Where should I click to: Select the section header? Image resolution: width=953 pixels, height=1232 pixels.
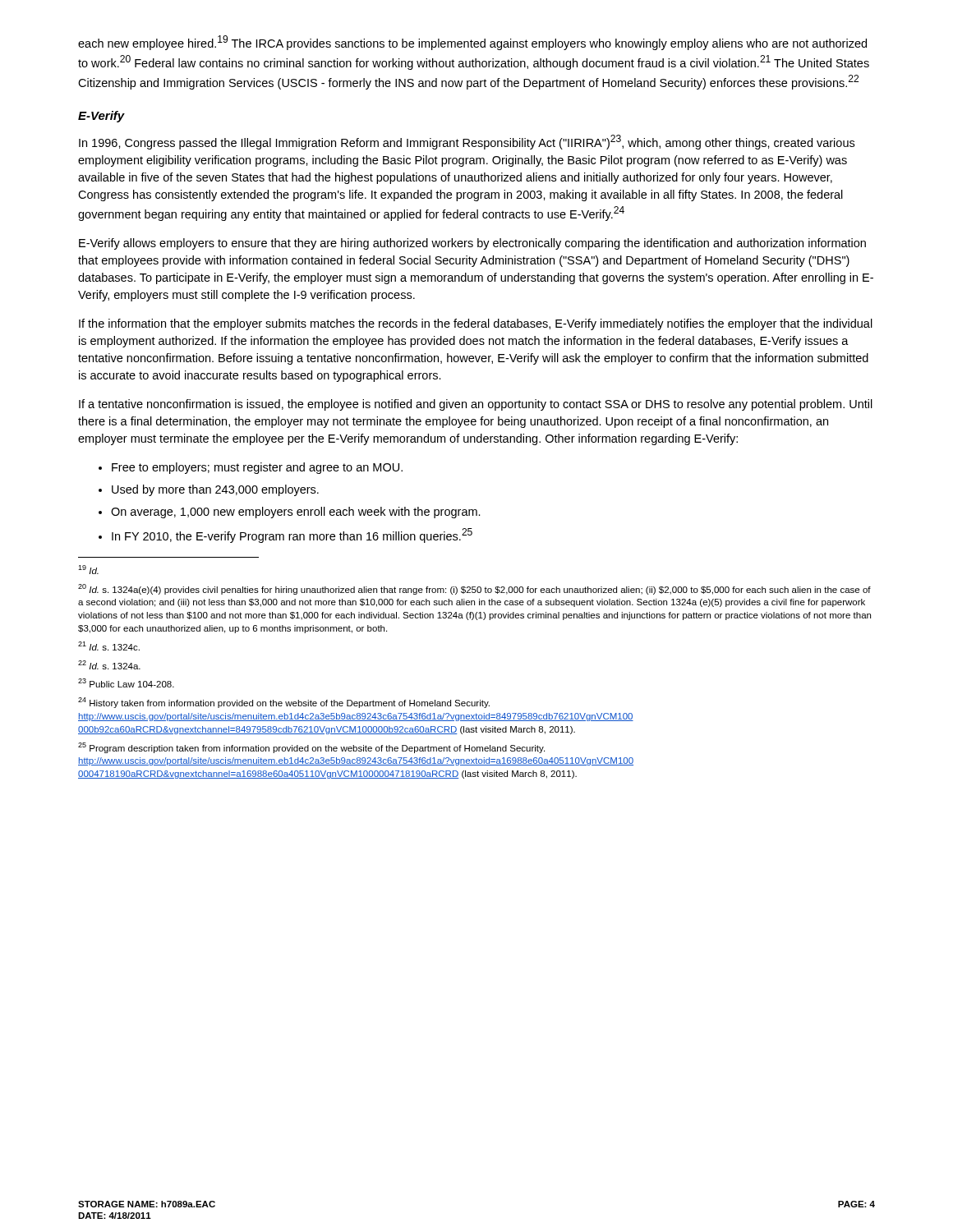pyautogui.click(x=476, y=115)
